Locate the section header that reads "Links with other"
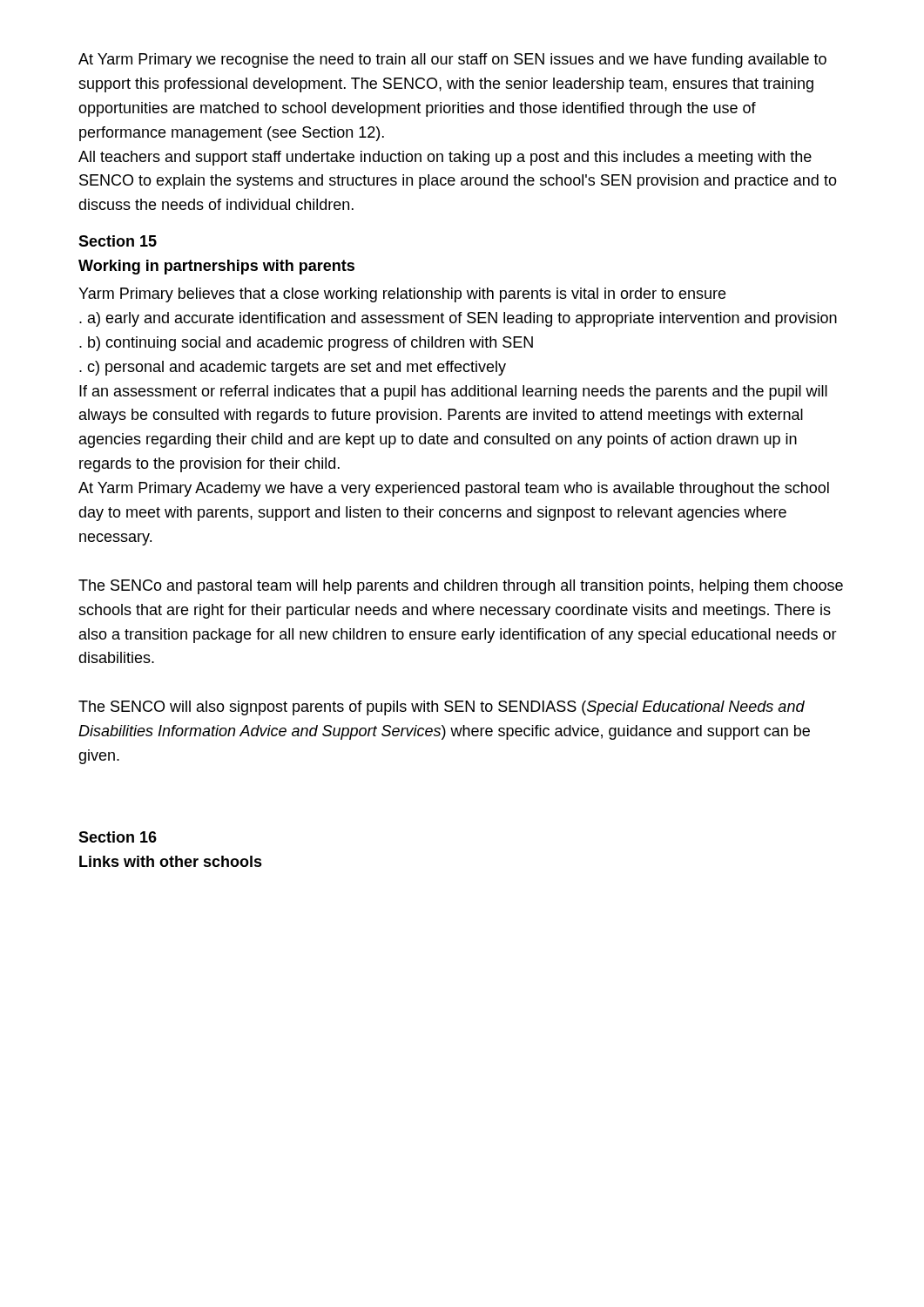Image resolution: width=924 pixels, height=1307 pixels. 170,862
